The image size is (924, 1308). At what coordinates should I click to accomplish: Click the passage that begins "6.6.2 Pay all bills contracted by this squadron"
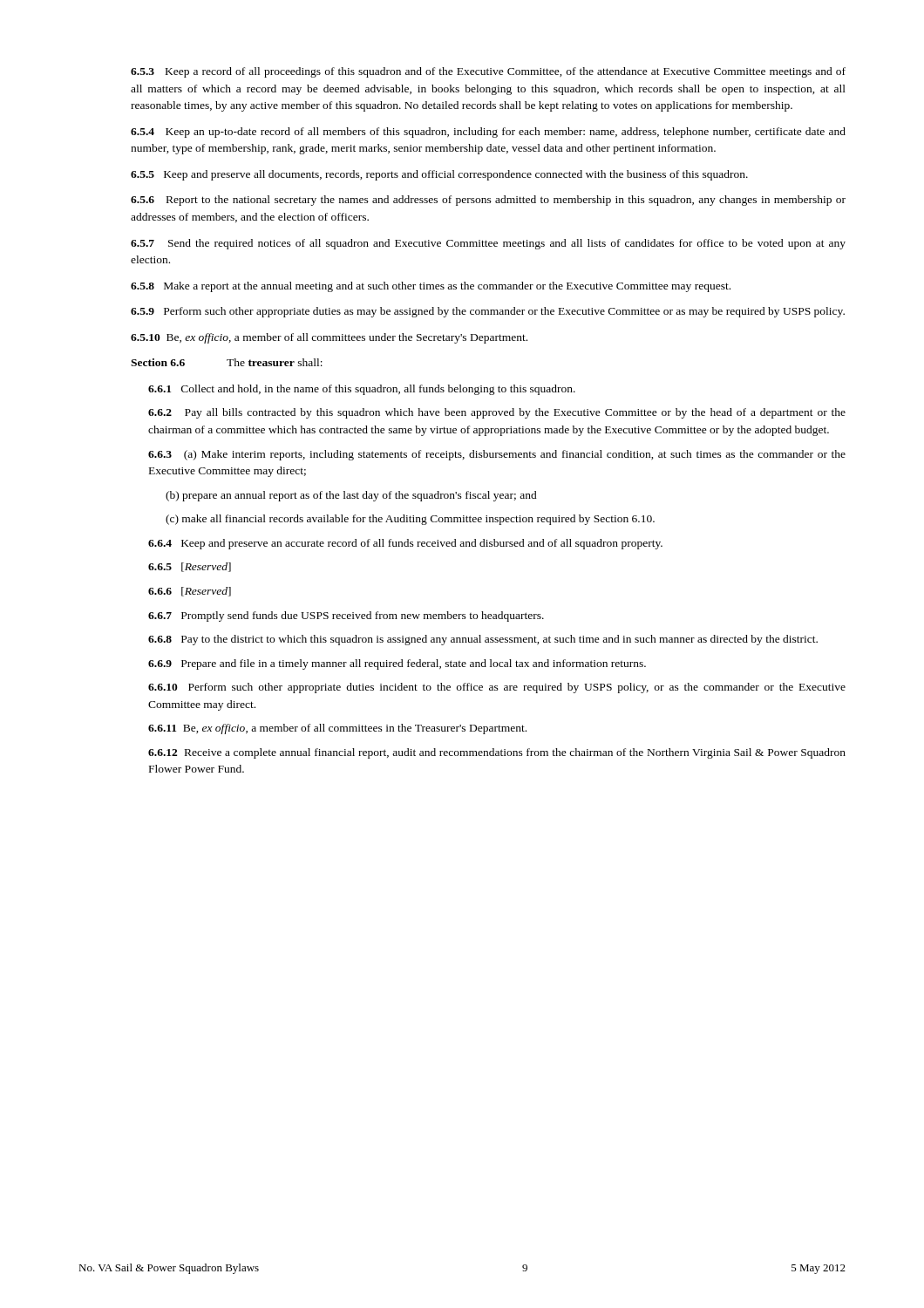497,421
